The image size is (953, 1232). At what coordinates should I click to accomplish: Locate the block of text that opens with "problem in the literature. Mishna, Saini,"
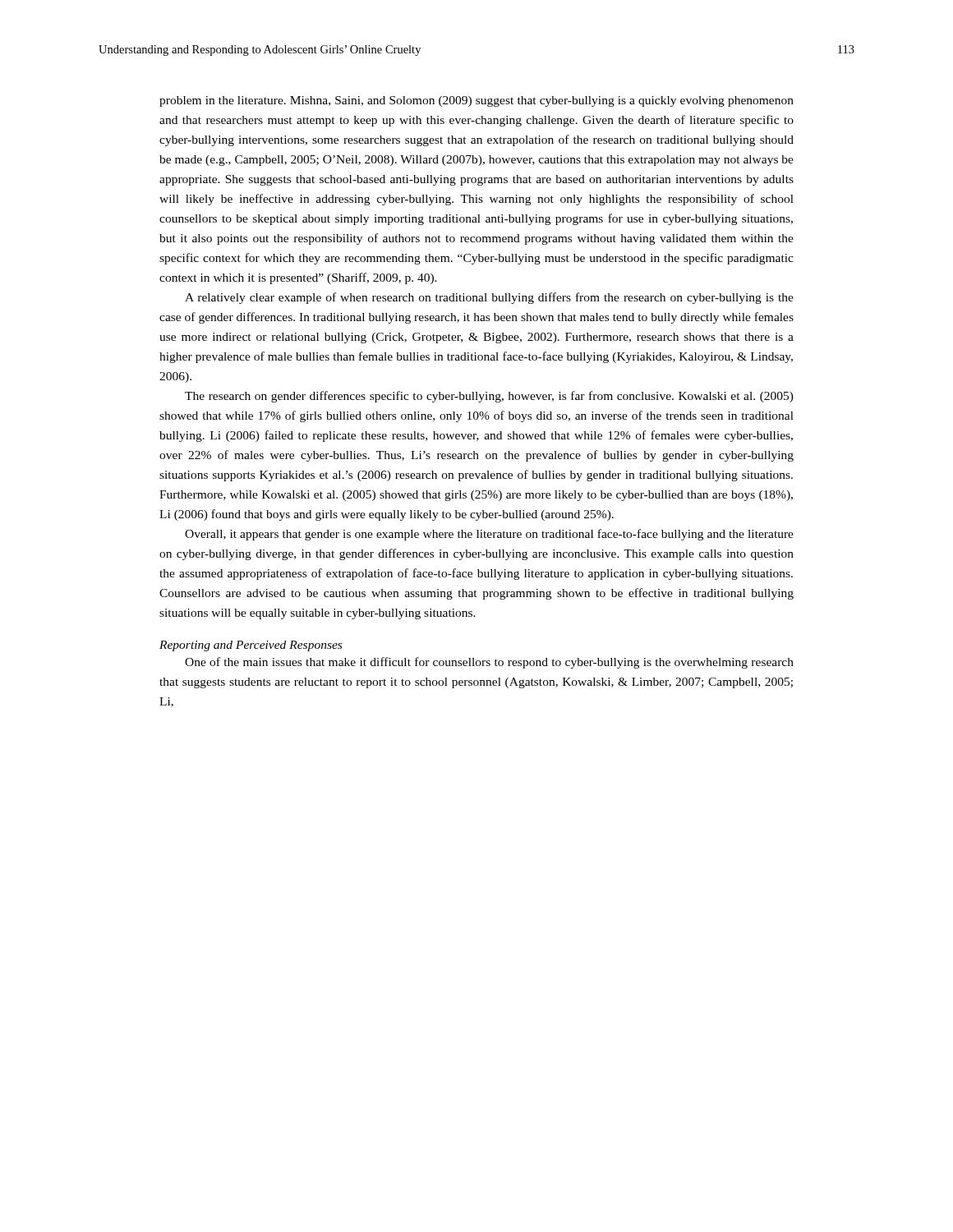coord(476,189)
